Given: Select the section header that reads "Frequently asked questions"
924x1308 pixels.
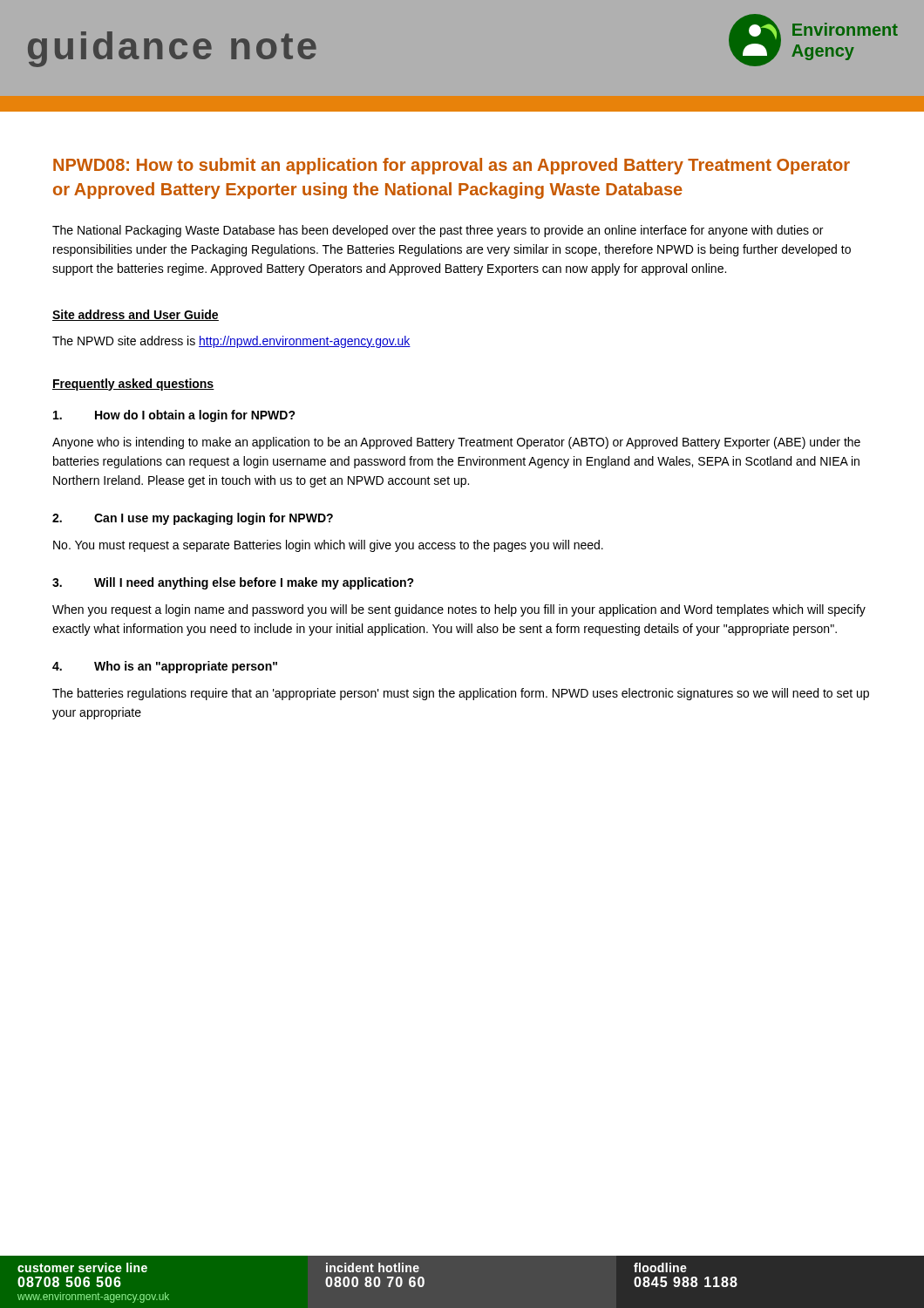Looking at the screenshot, I should click(x=133, y=383).
